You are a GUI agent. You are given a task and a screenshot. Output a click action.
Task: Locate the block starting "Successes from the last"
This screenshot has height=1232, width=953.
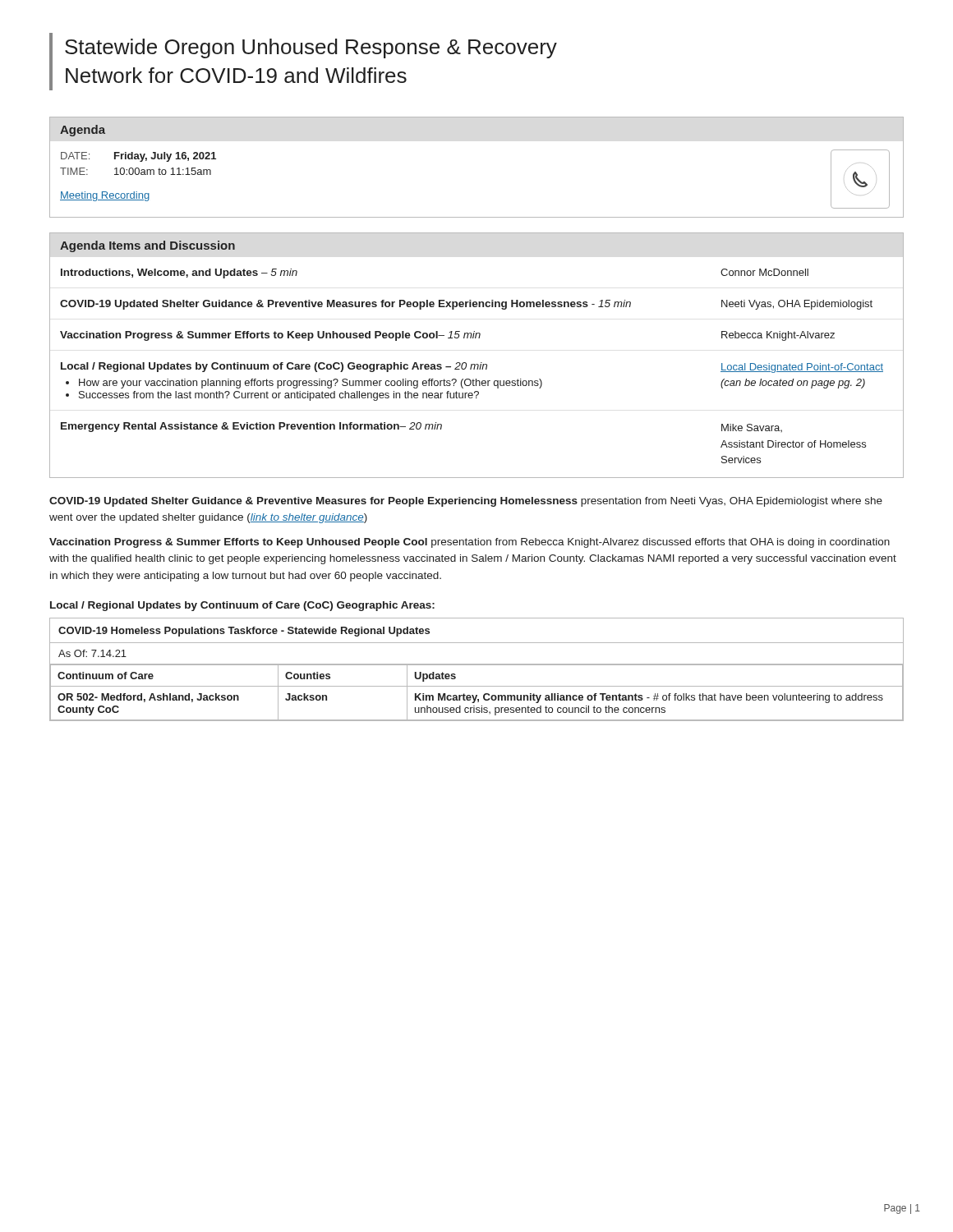point(279,395)
